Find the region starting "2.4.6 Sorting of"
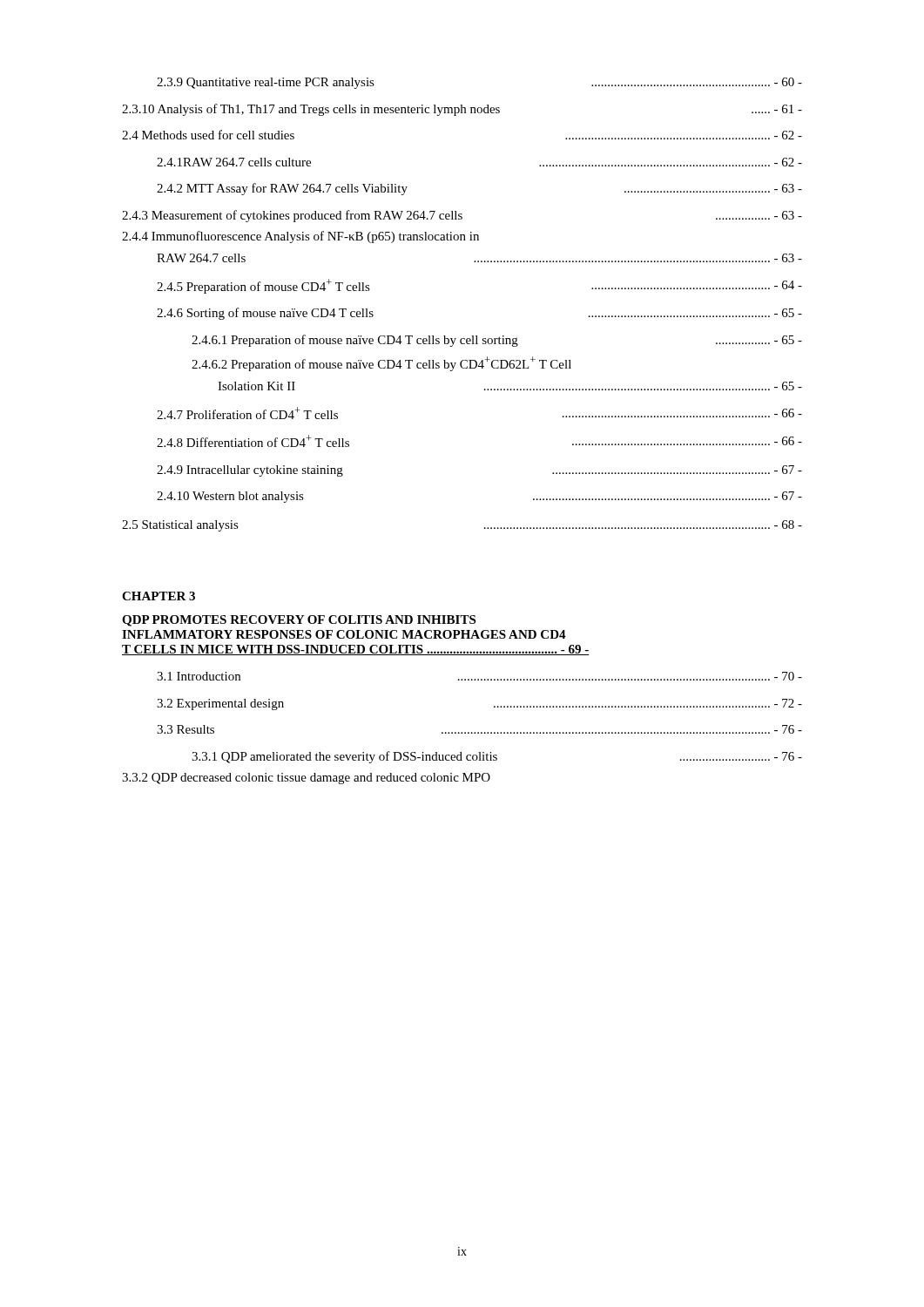The image size is (924, 1307). click(268, 314)
